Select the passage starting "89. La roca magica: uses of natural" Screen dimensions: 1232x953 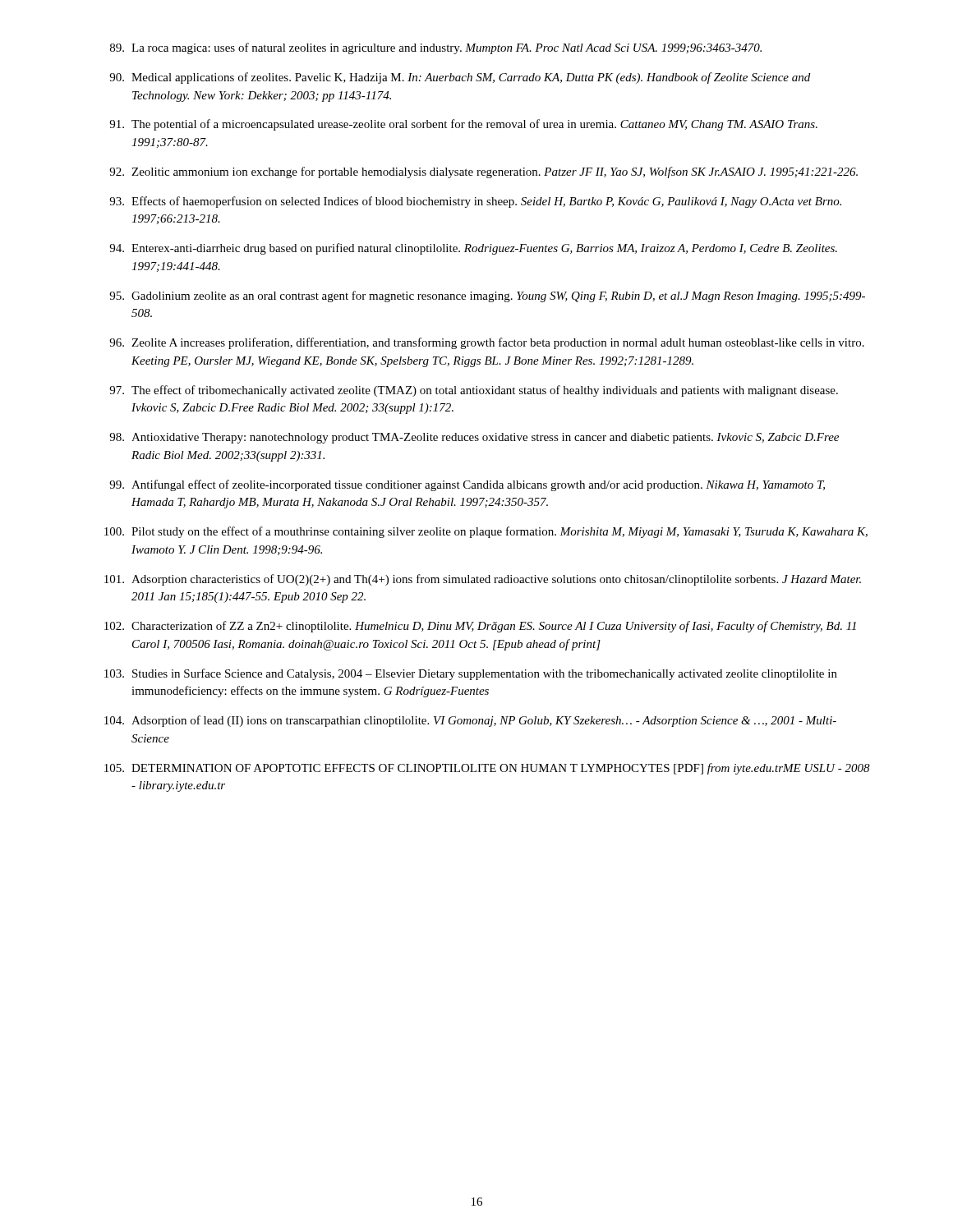point(481,48)
